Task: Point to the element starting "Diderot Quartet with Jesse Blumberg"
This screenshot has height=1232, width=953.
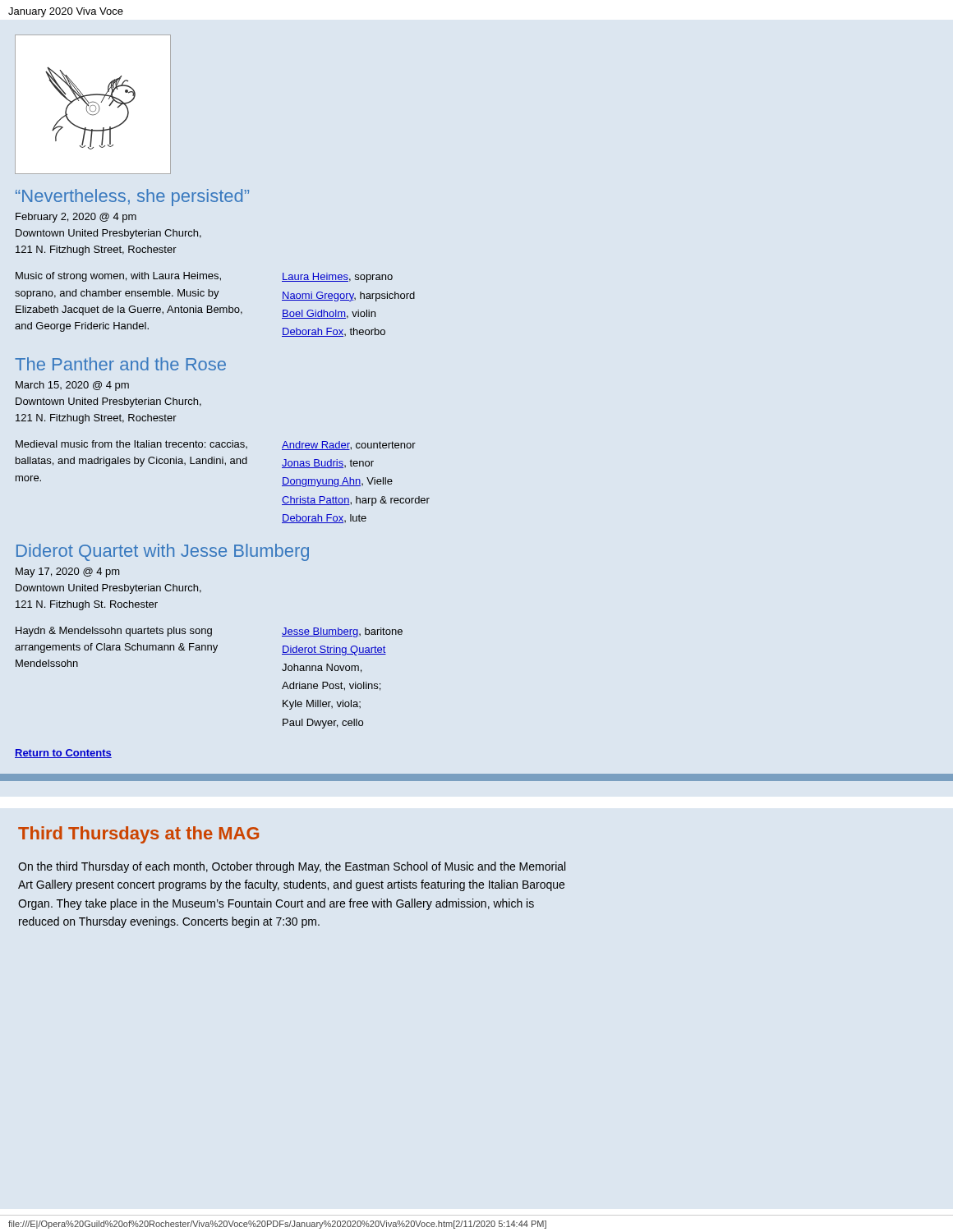Action: click(x=162, y=550)
